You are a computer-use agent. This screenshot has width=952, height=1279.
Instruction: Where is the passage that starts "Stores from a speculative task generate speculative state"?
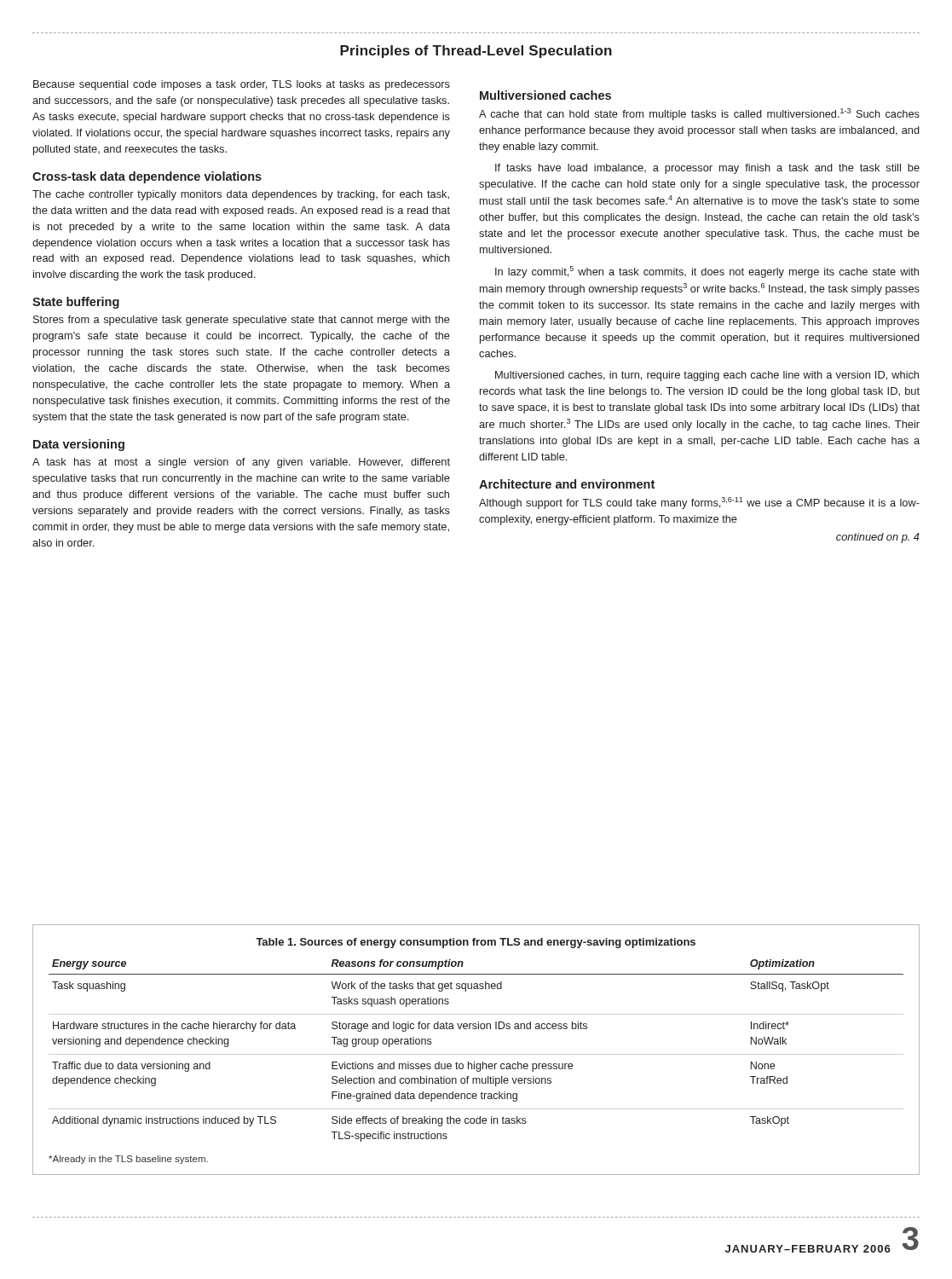[241, 369]
